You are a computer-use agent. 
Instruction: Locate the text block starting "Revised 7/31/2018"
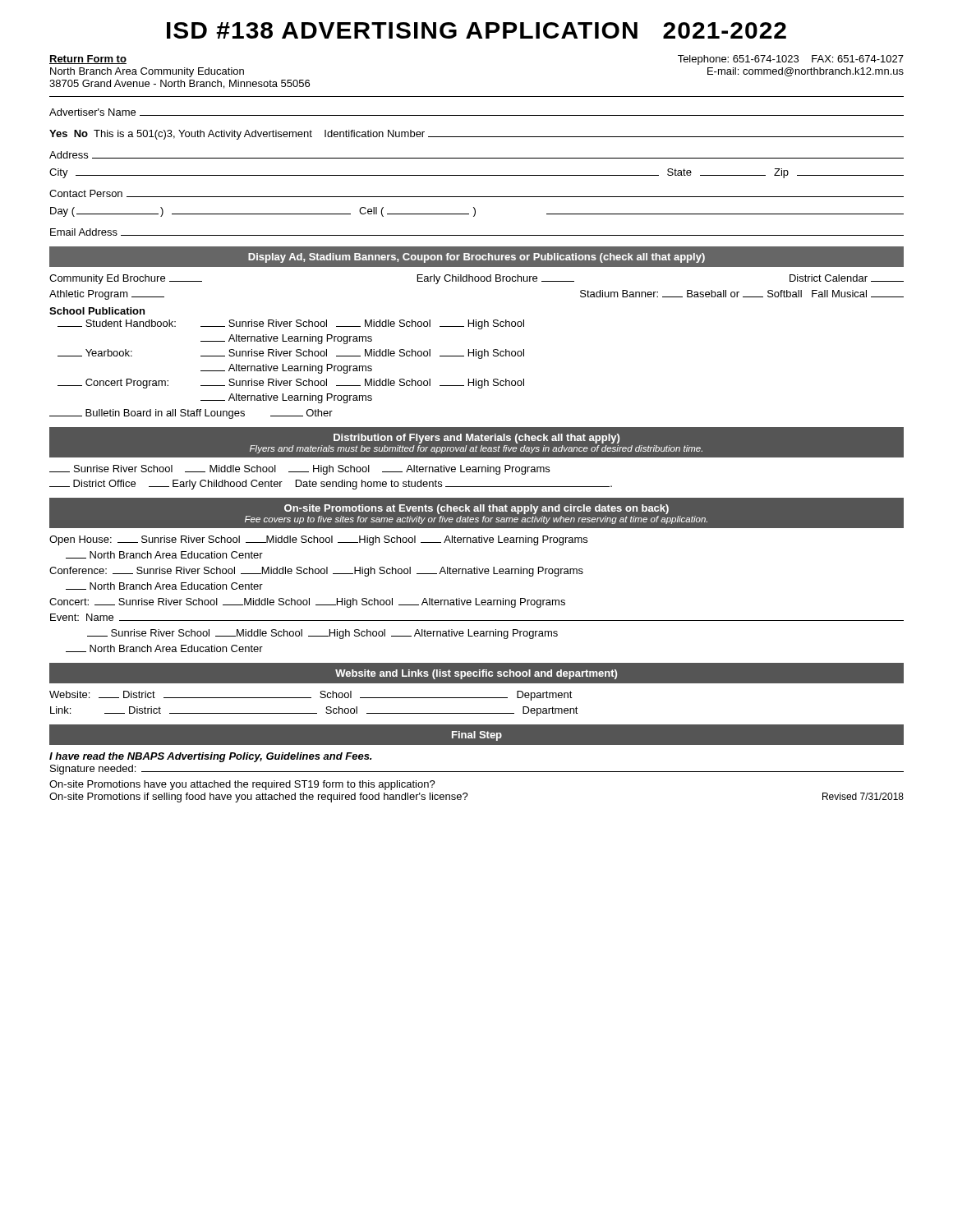(x=863, y=797)
